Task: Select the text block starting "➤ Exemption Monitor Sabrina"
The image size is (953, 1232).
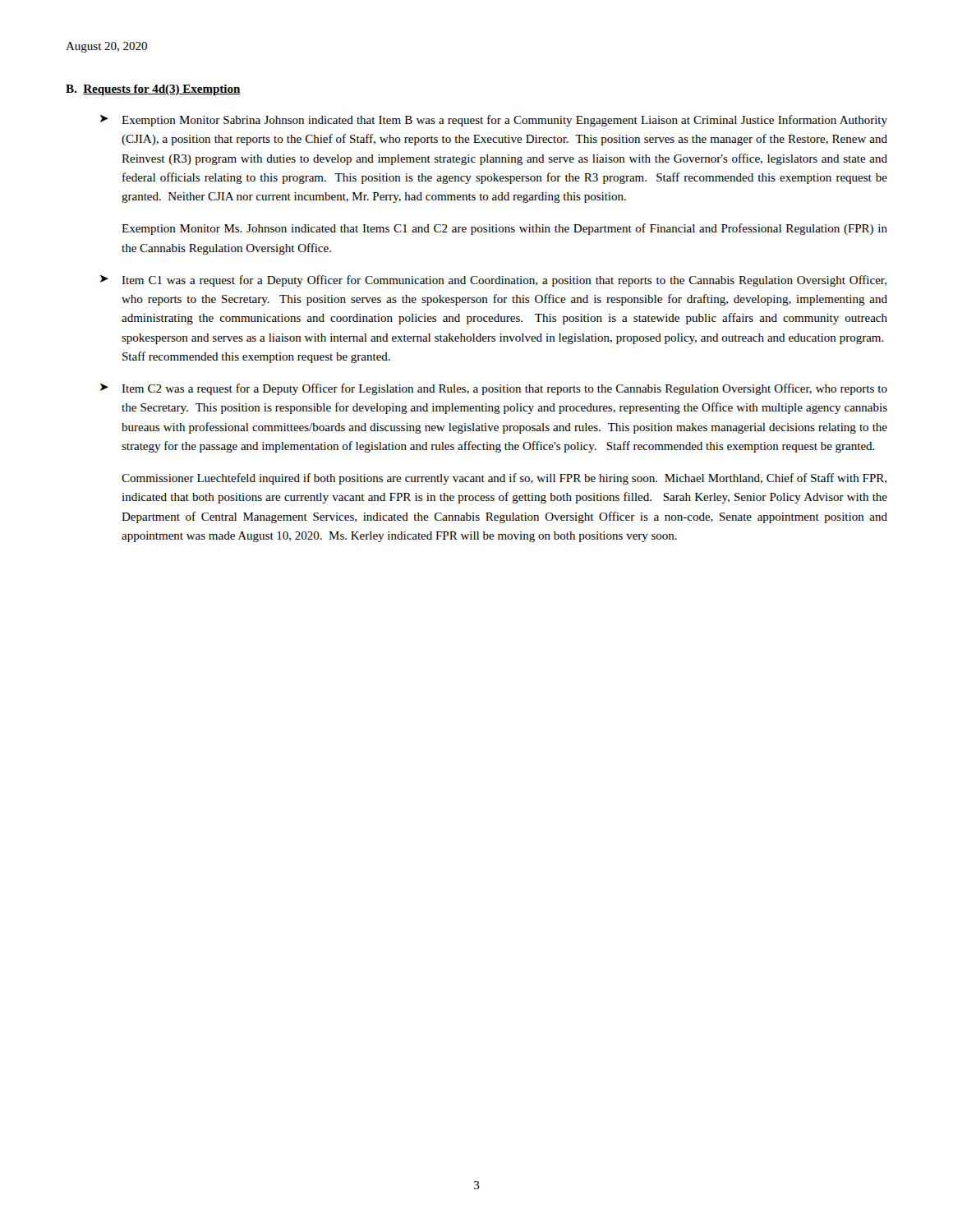Action: [x=493, y=159]
